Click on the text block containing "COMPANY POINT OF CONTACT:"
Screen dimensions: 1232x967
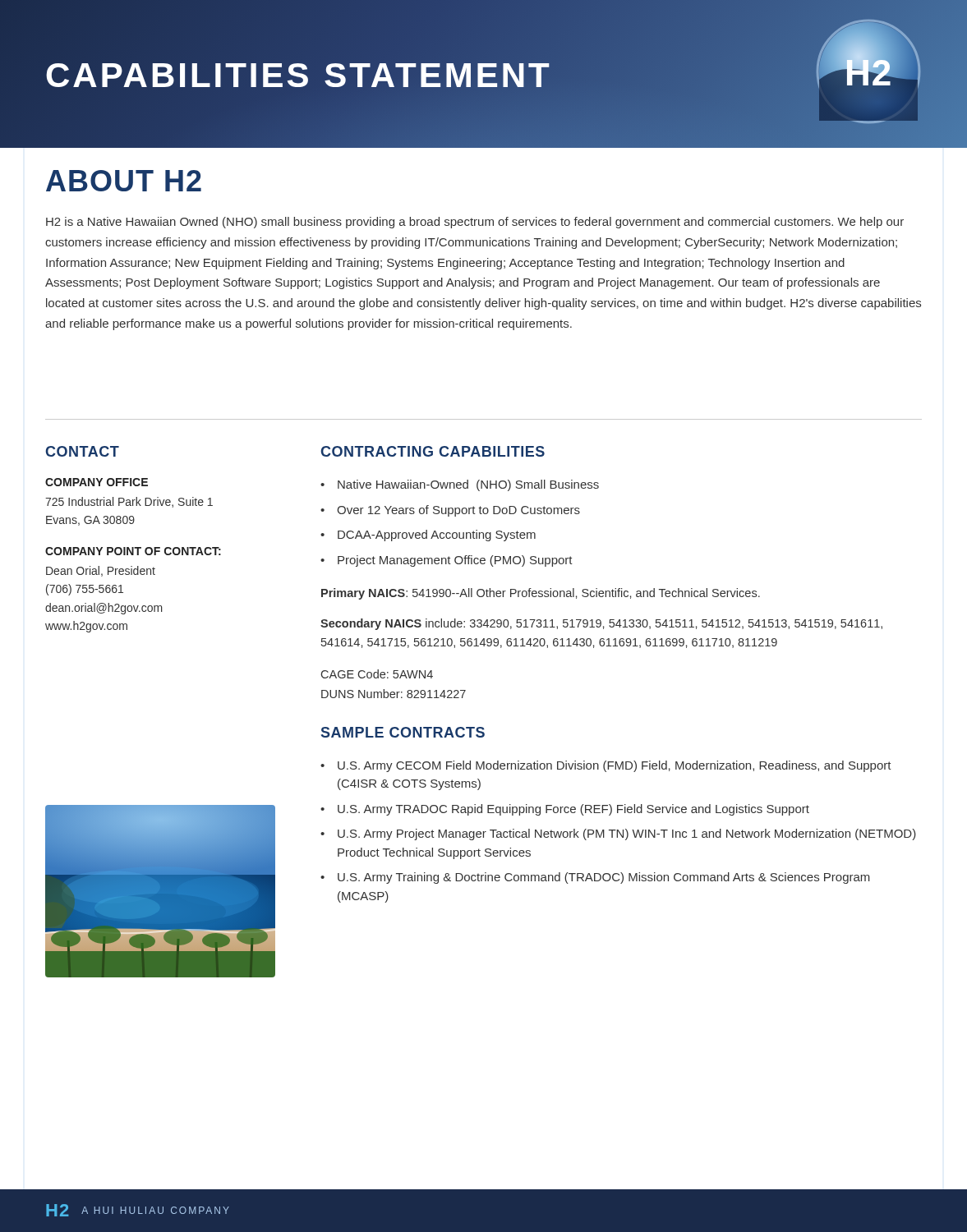click(x=133, y=551)
